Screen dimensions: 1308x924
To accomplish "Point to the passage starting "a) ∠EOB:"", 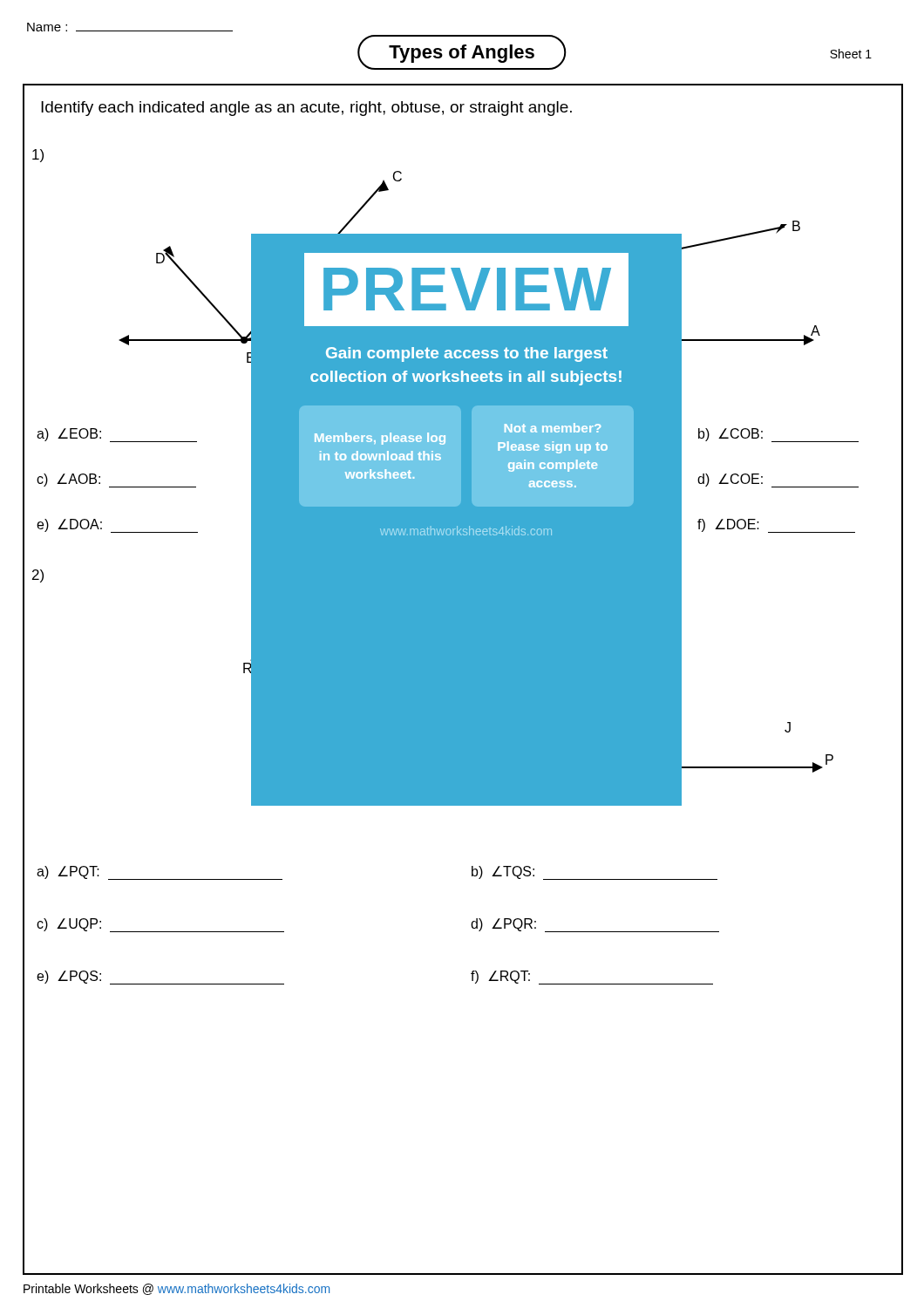I will tap(117, 433).
